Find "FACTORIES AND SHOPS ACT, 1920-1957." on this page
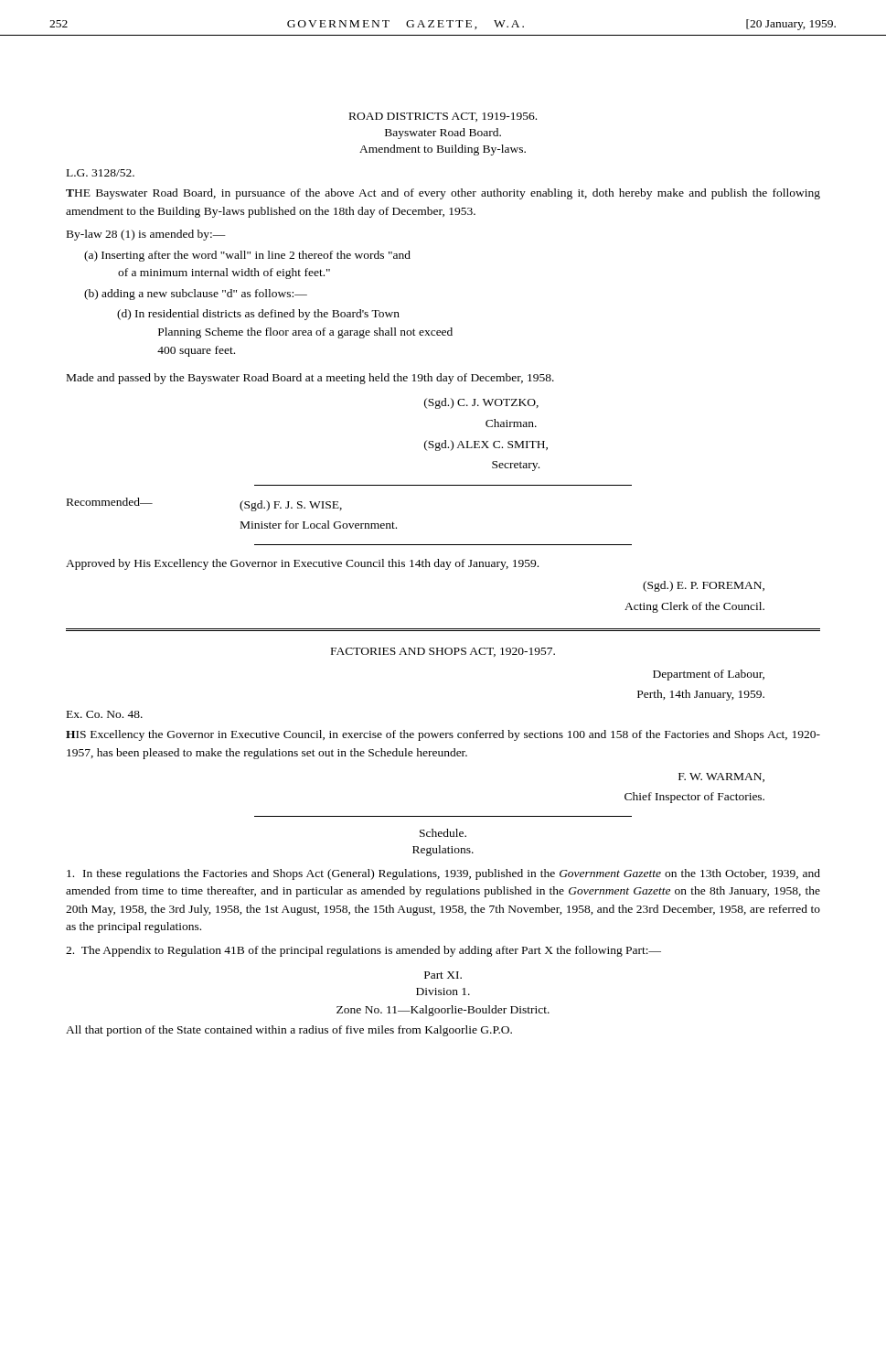 tap(443, 651)
